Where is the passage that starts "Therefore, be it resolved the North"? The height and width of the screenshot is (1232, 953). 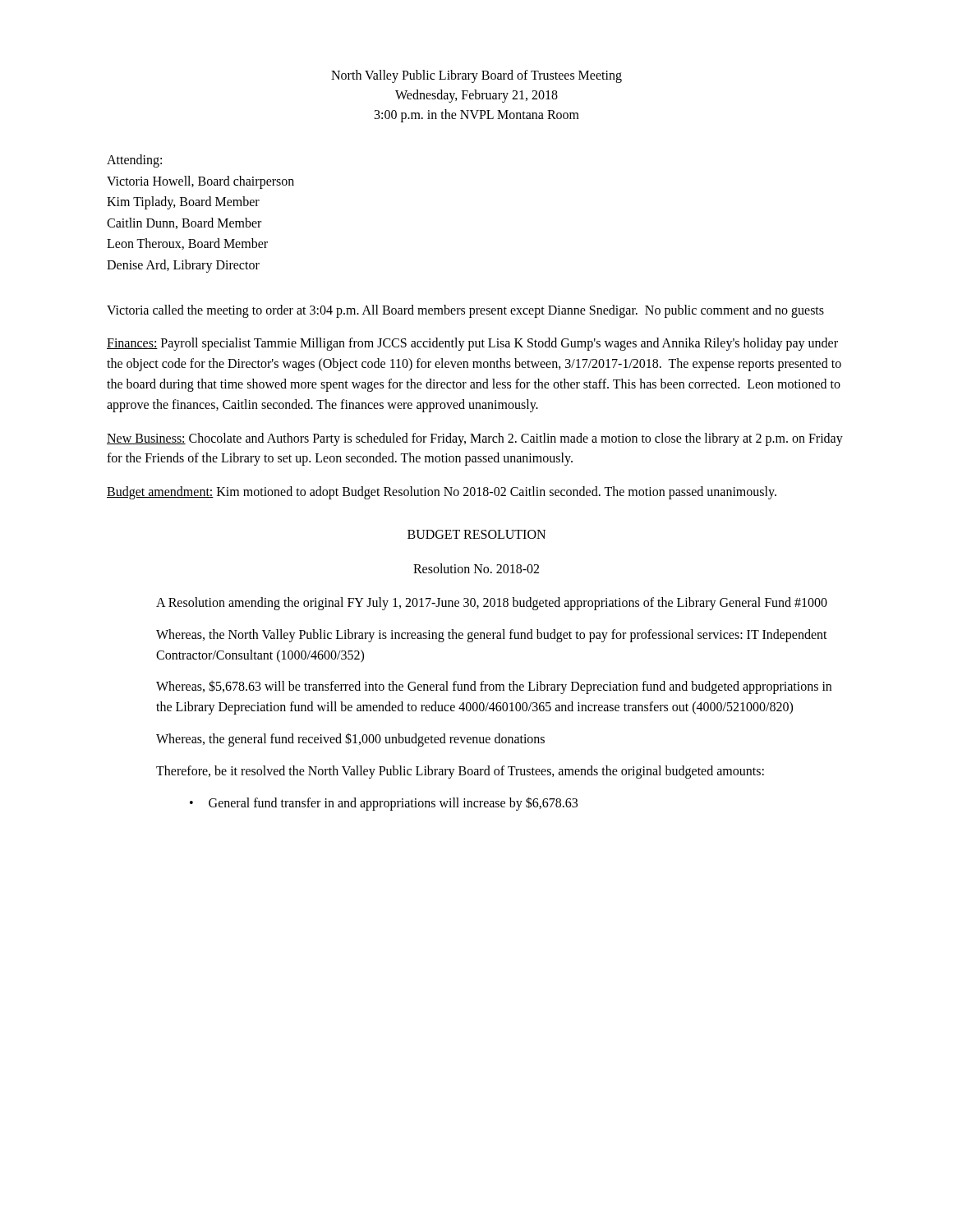pyautogui.click(x=460, y=771)
